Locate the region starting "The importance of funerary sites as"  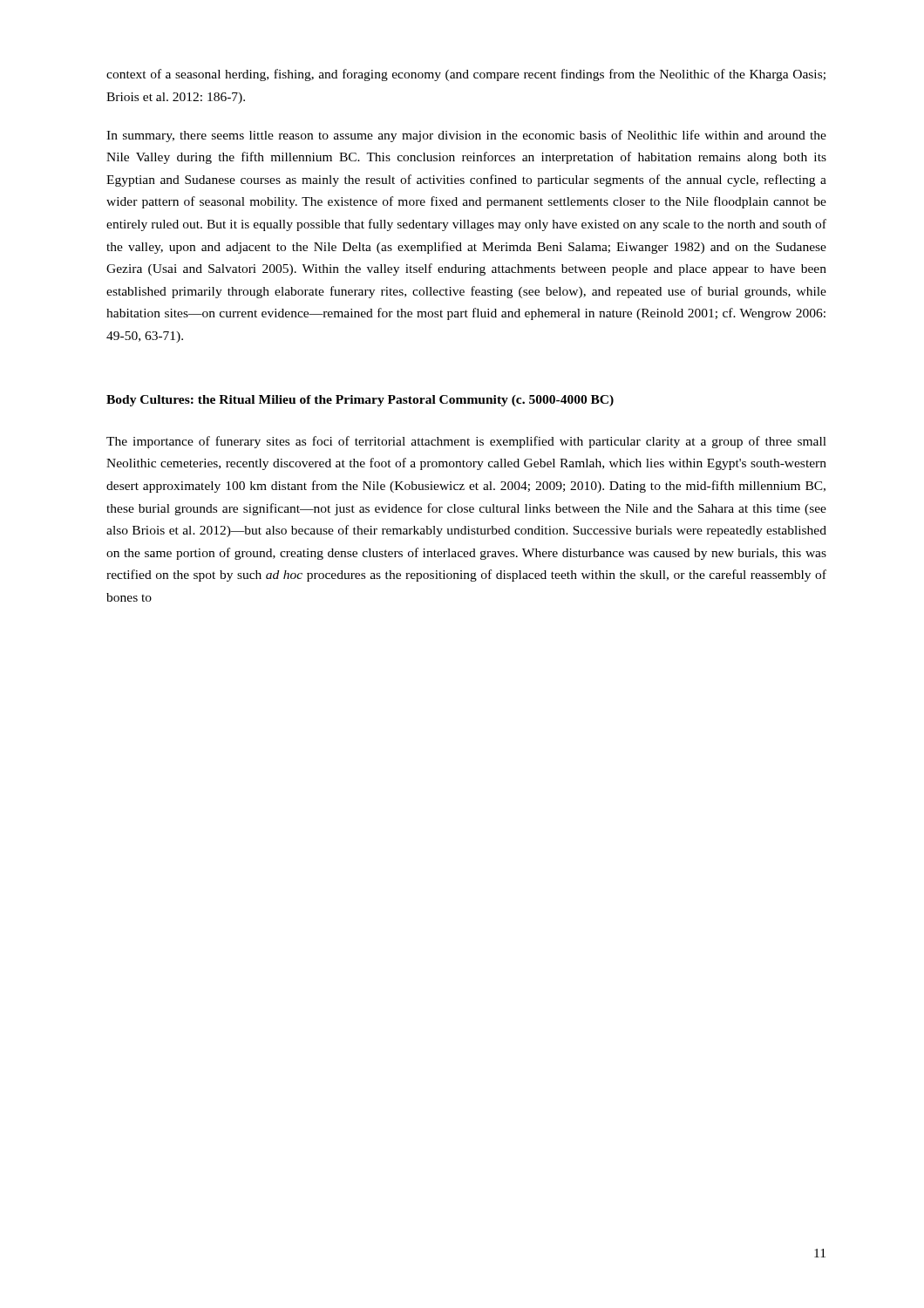click(x=466, y=519)
